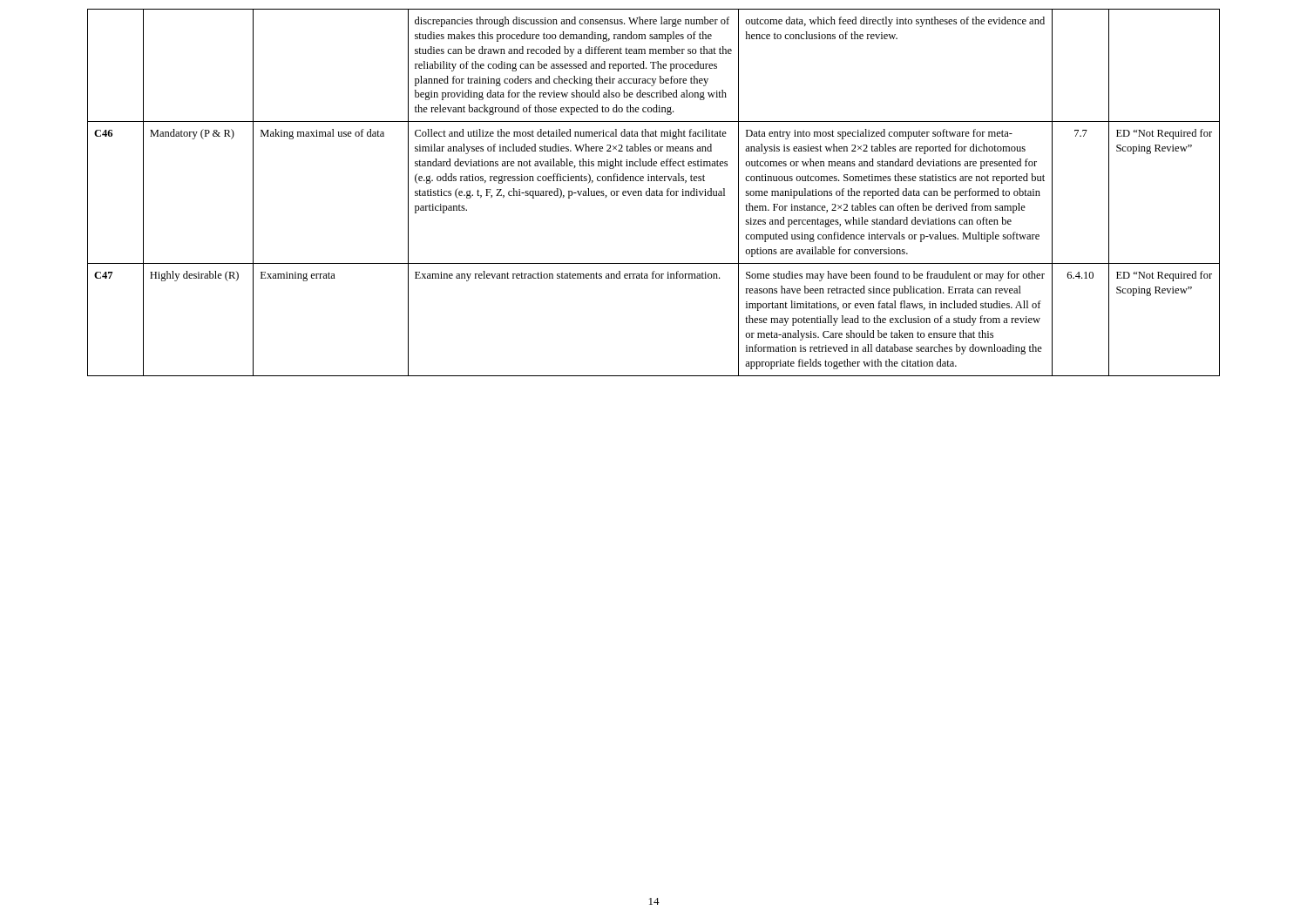1307x924 pixels.
Task: Find the table that mentions "Examining errata"
Action: [x=654, y=193]
